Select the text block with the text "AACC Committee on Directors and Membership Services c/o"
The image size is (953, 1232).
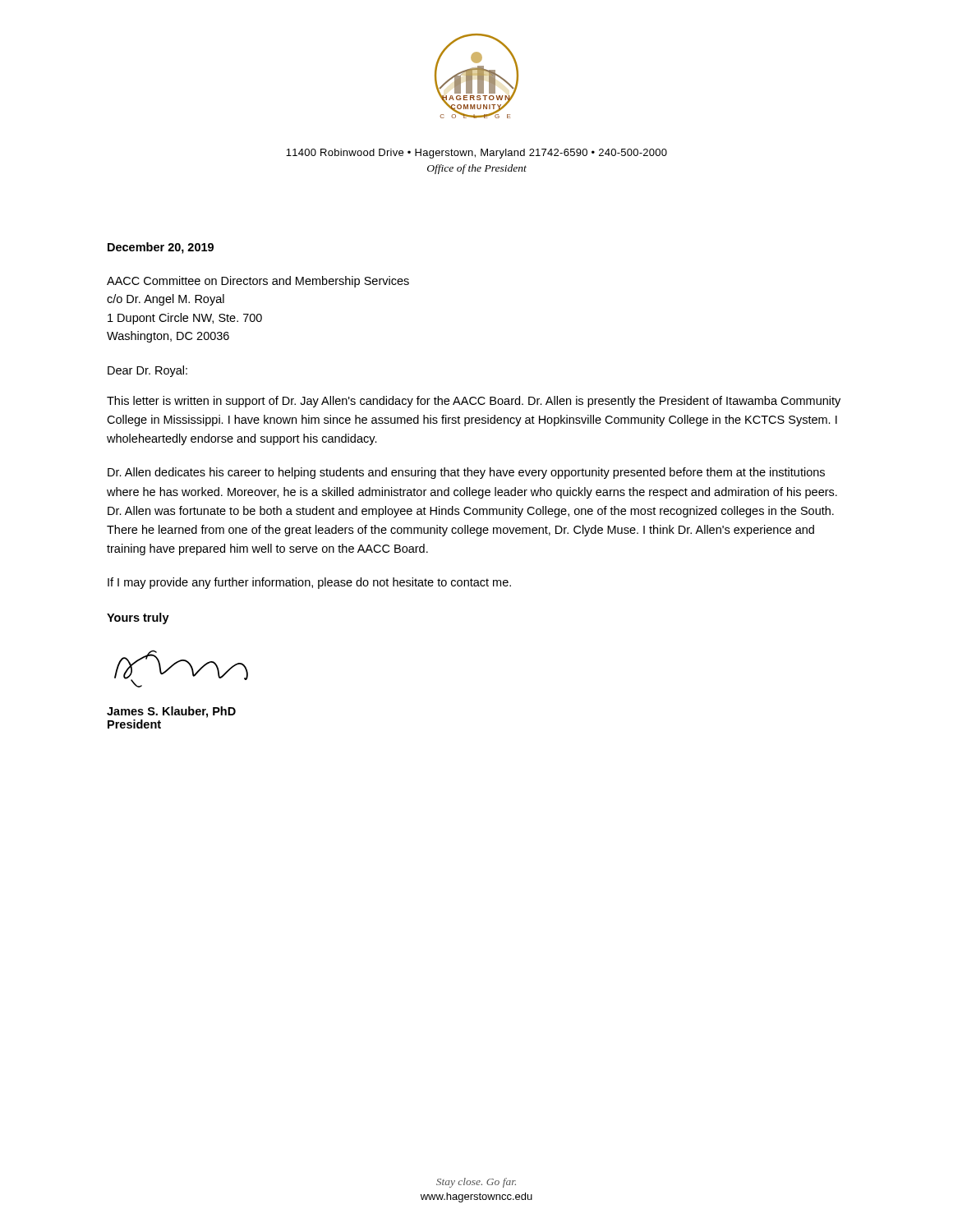click(x=258, y=309)
